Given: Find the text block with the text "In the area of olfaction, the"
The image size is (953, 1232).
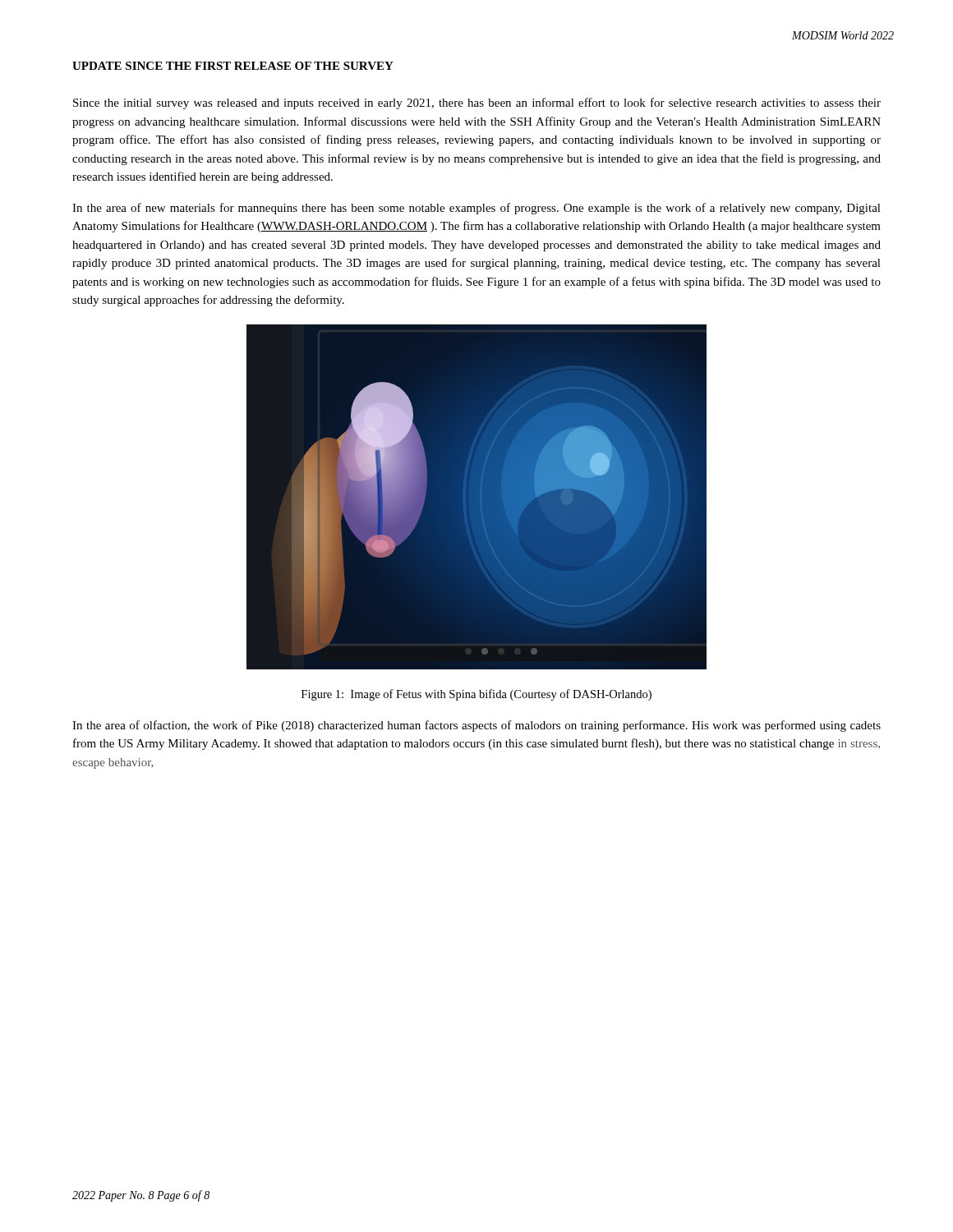Looking at the screenshot, I should pyautogui.click(x=476, y=744).
